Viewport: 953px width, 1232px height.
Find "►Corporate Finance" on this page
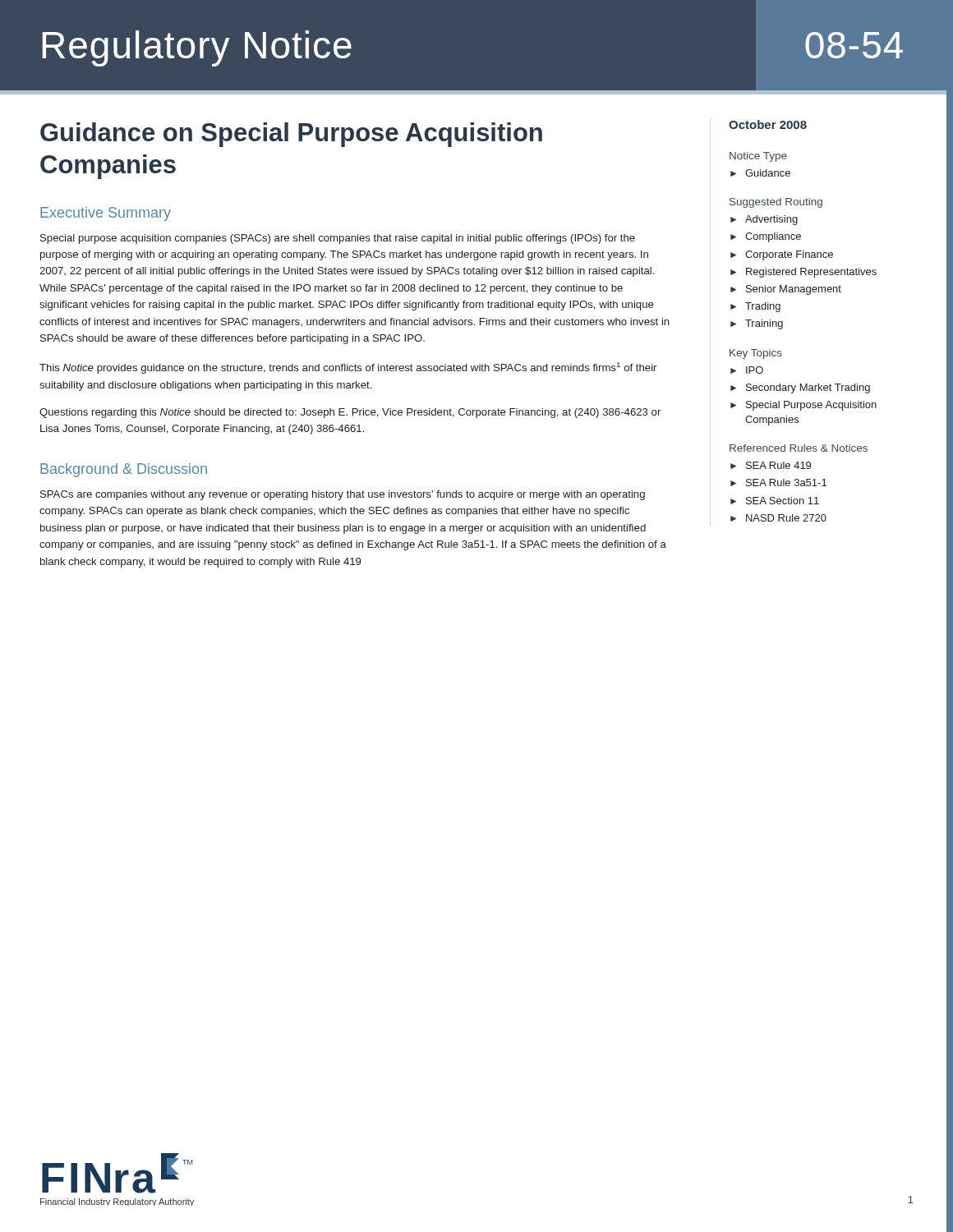[781, 255]
